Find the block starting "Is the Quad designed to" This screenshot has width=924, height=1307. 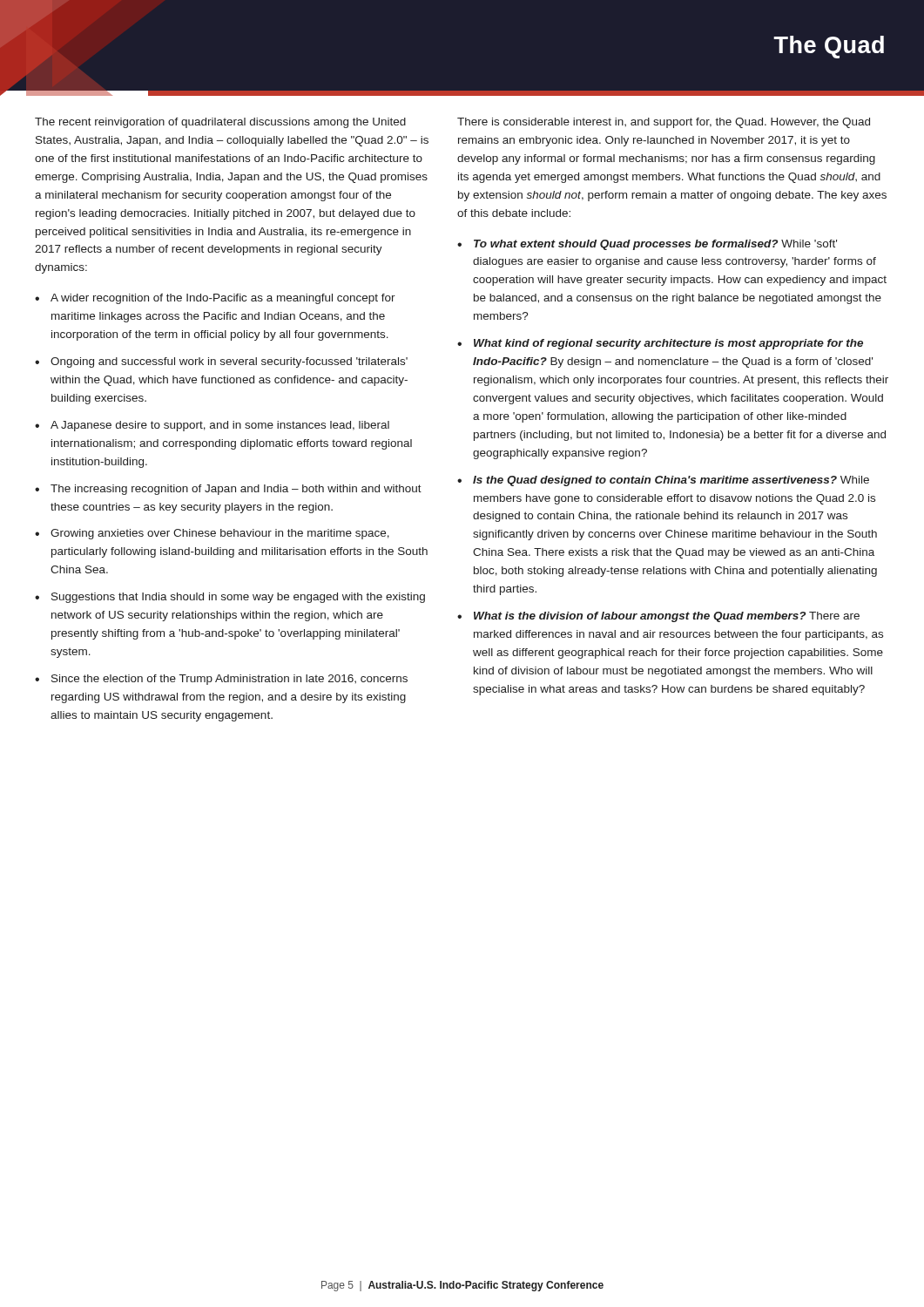(675, 534)
